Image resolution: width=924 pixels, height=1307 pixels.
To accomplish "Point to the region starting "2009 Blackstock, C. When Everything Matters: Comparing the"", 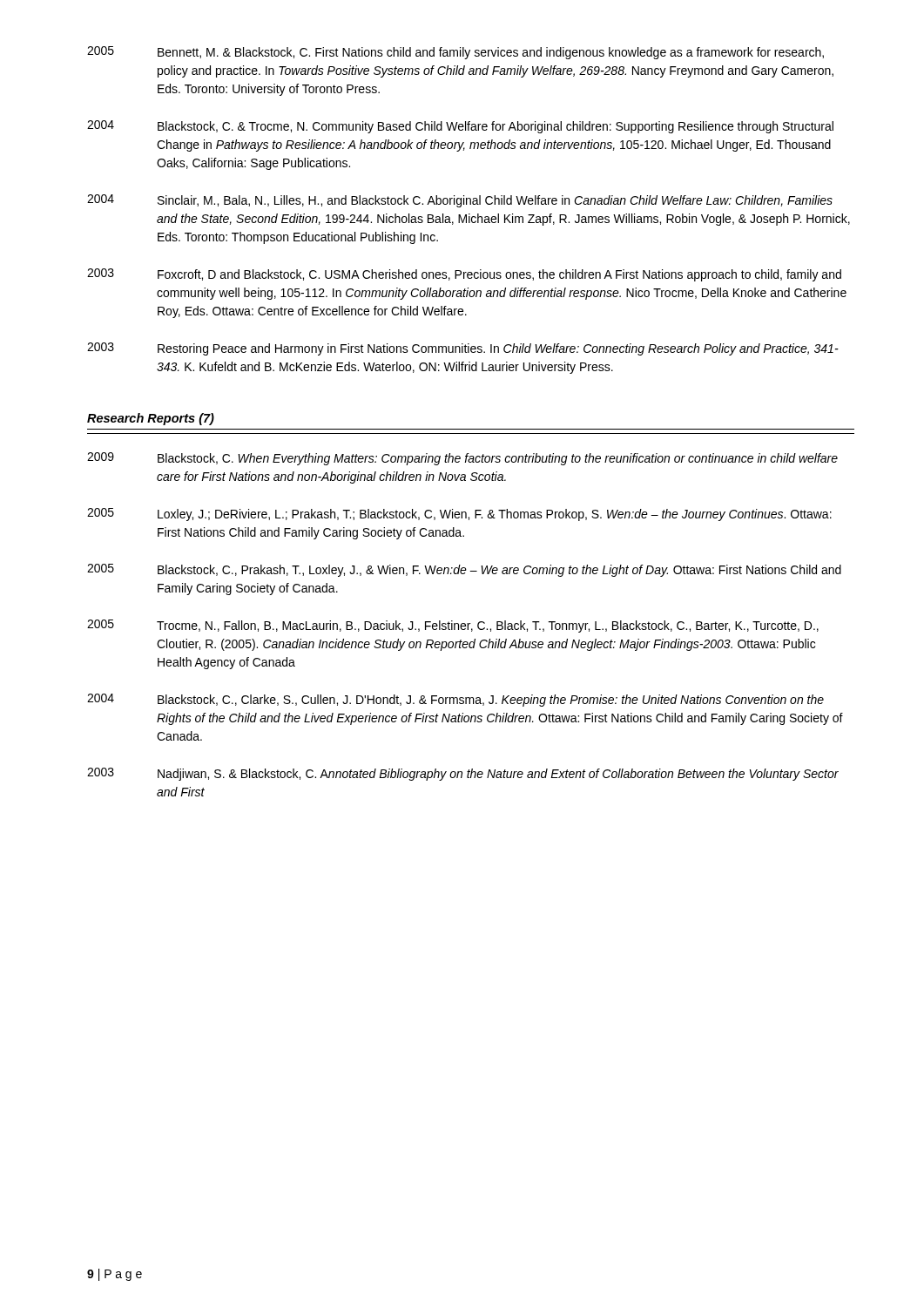I will click(x=471, y=468).
